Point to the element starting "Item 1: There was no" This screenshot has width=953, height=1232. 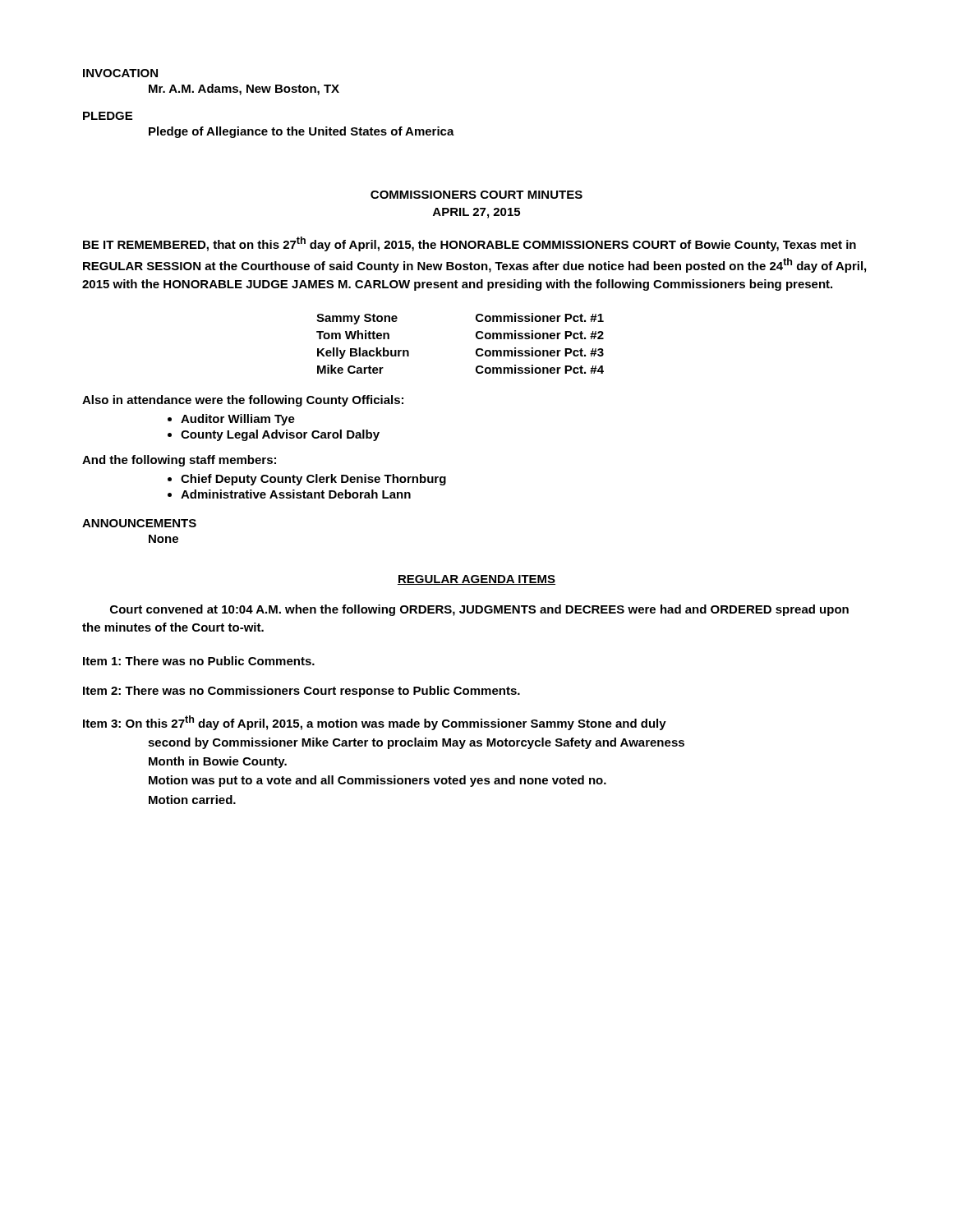(x=199, y=660)
